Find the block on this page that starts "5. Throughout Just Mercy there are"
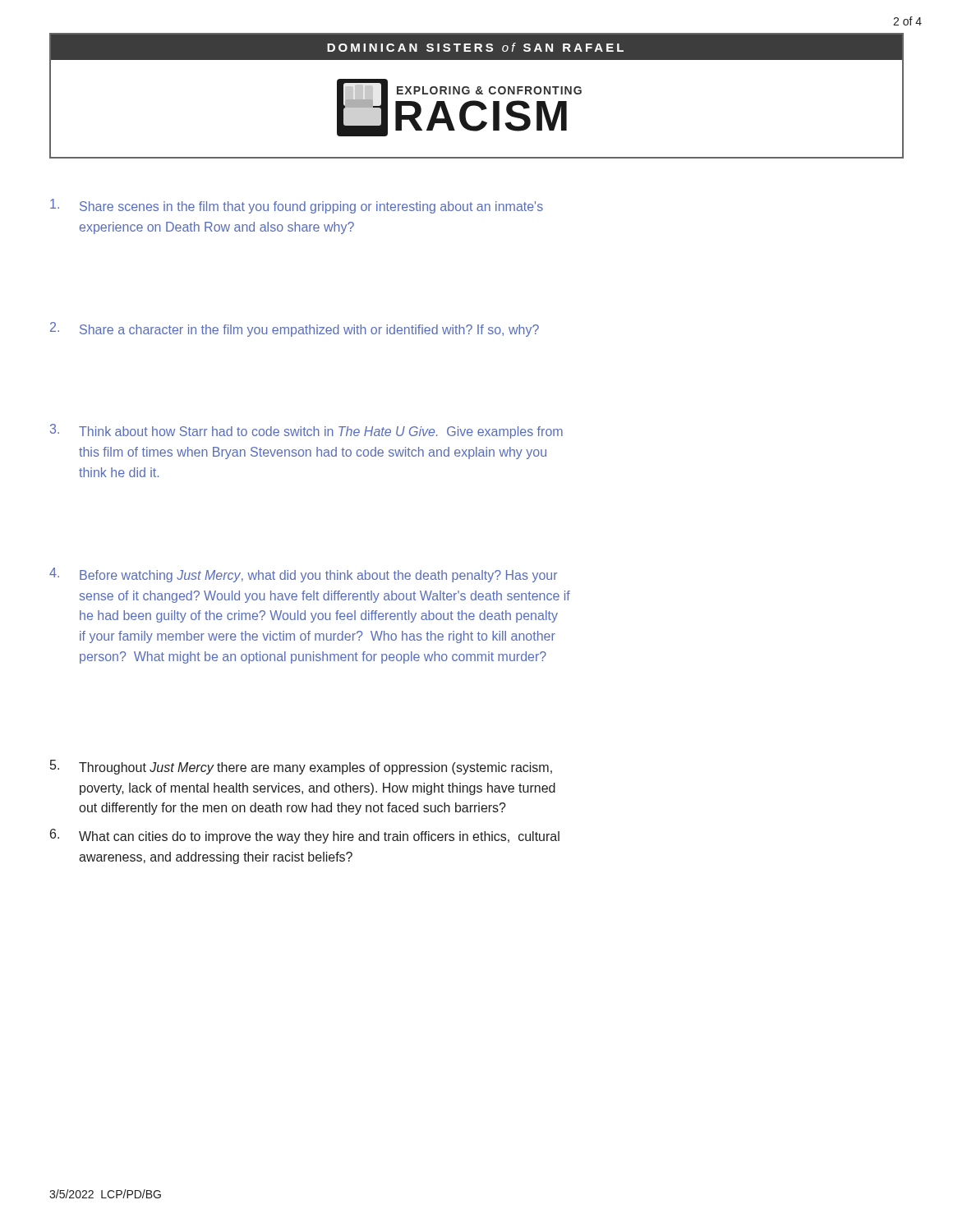This screenshot has height=1232, width=953. coord(302,788)
